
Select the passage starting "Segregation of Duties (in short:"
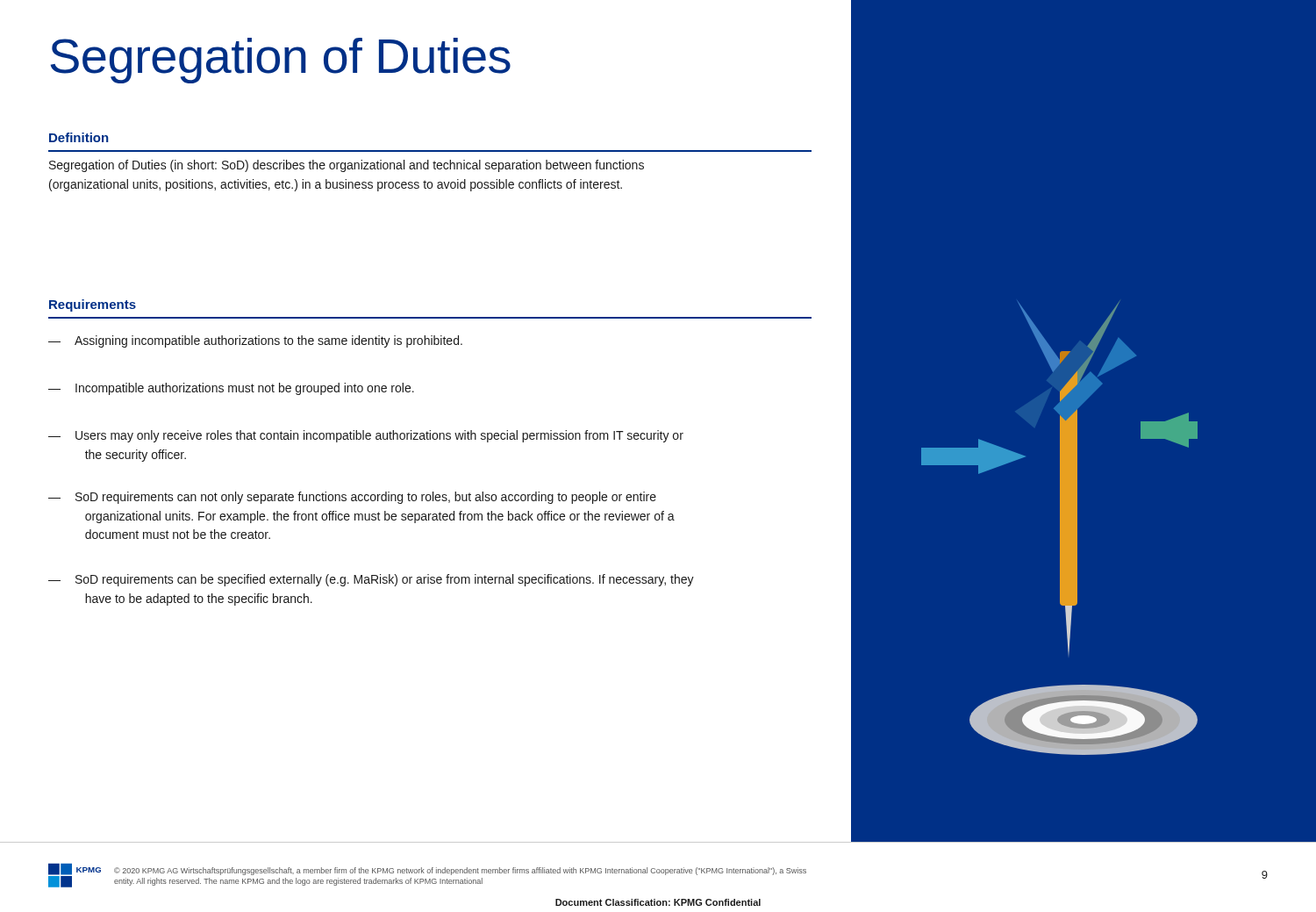[346, 175]
